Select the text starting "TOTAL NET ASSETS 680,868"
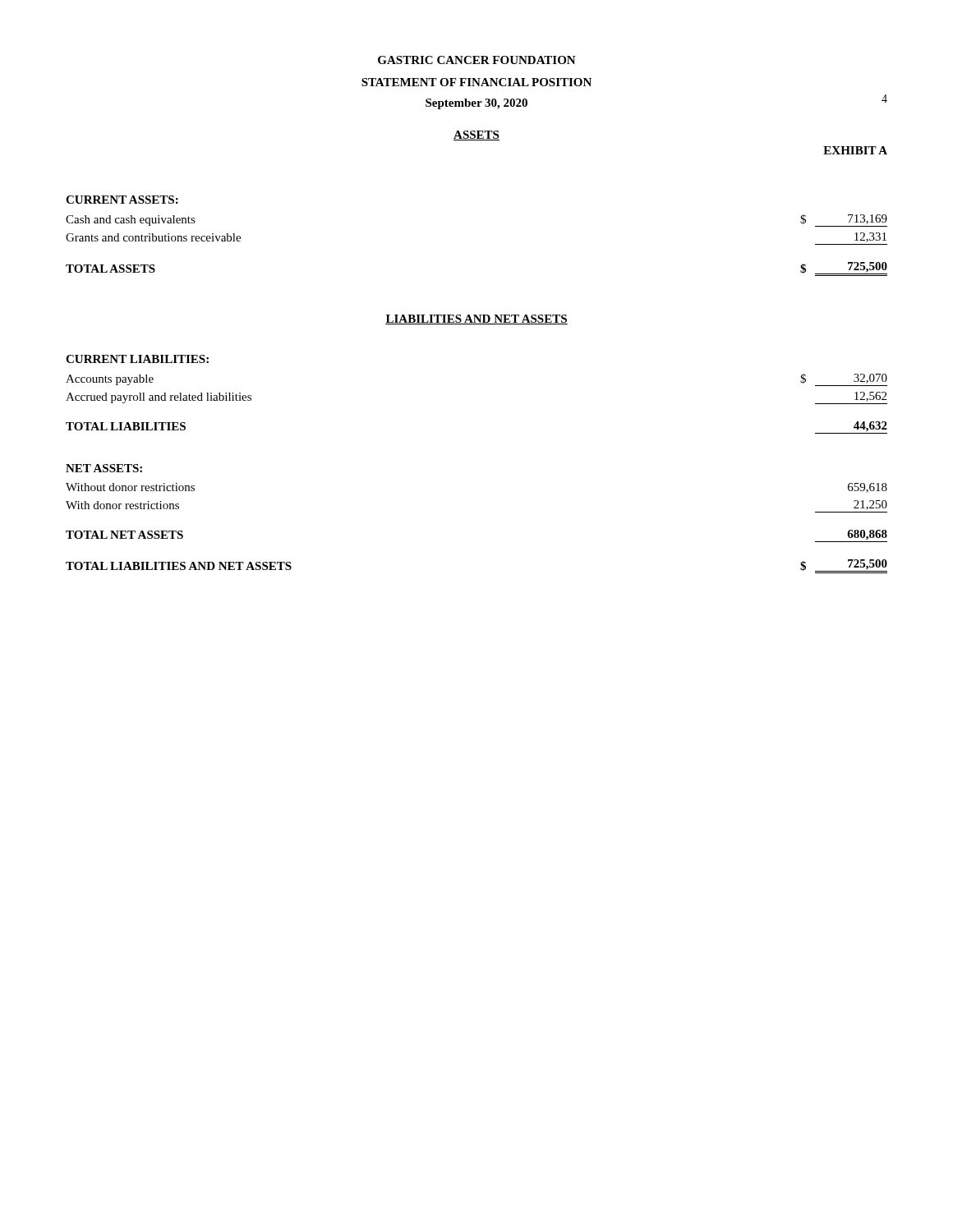The height and width of the screenshot is (1232, 953). (118, 536)
